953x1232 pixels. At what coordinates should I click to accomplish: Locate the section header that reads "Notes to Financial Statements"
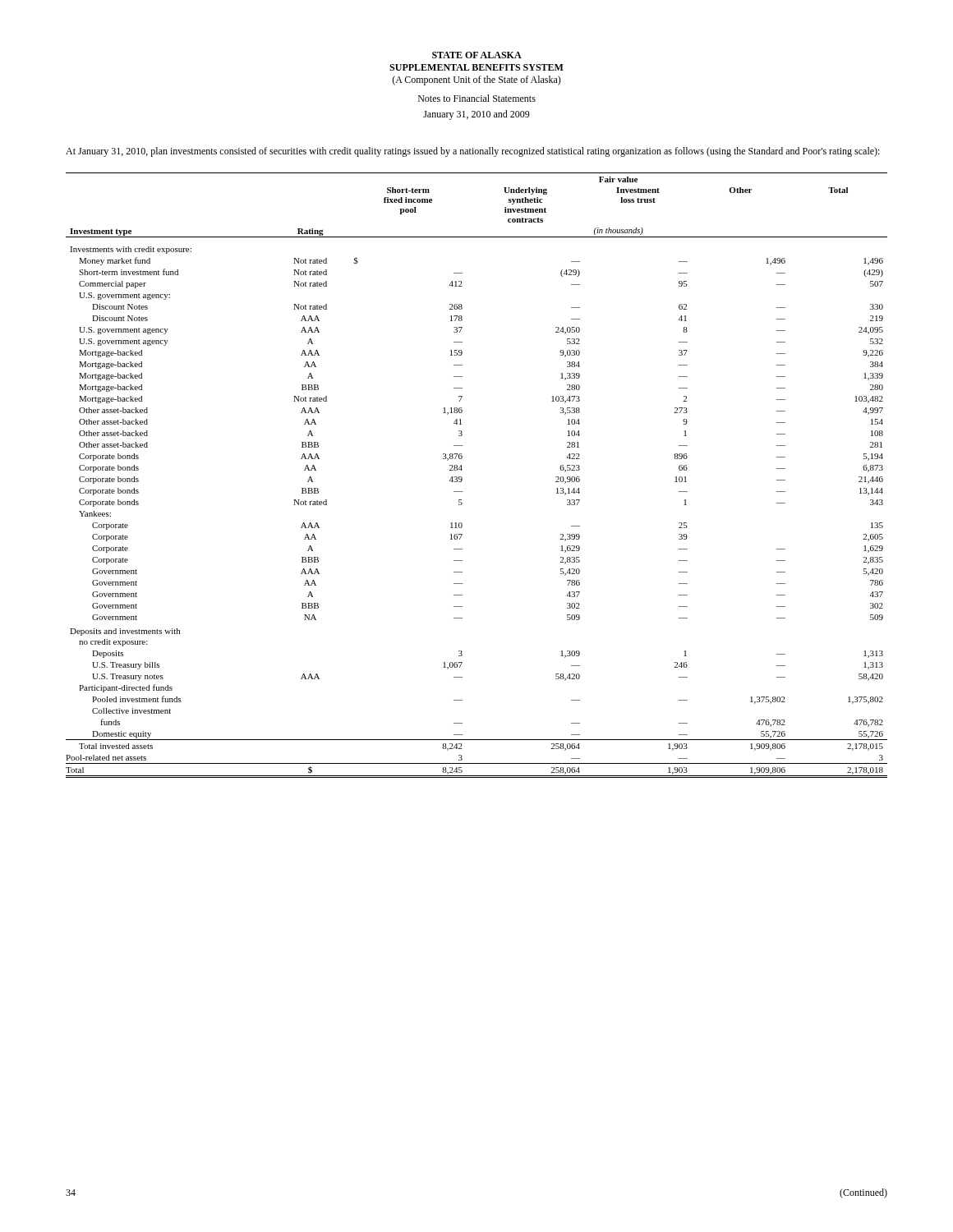tap(476, 99)
